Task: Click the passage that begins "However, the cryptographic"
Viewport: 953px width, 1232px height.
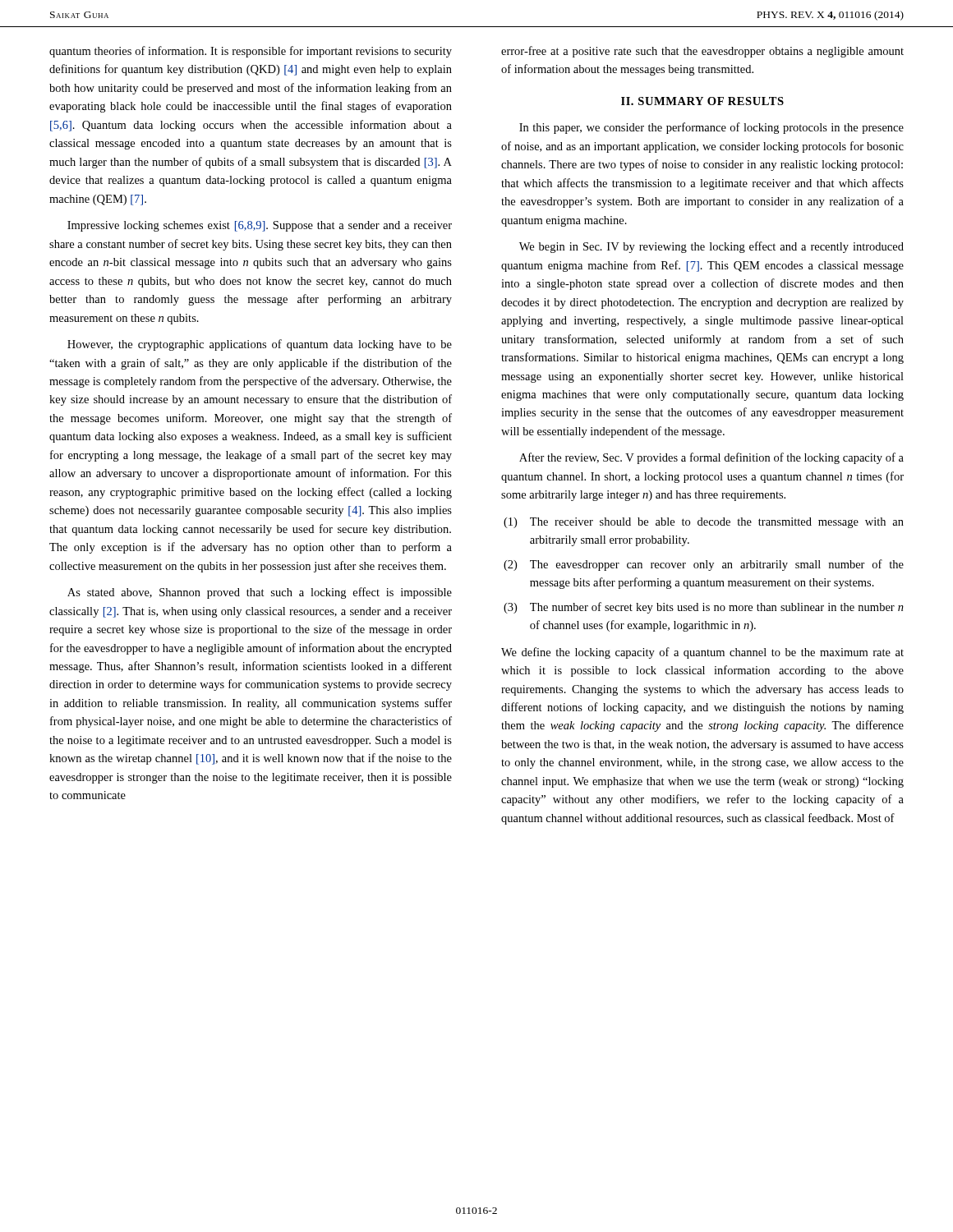Action: pos(251,455)
